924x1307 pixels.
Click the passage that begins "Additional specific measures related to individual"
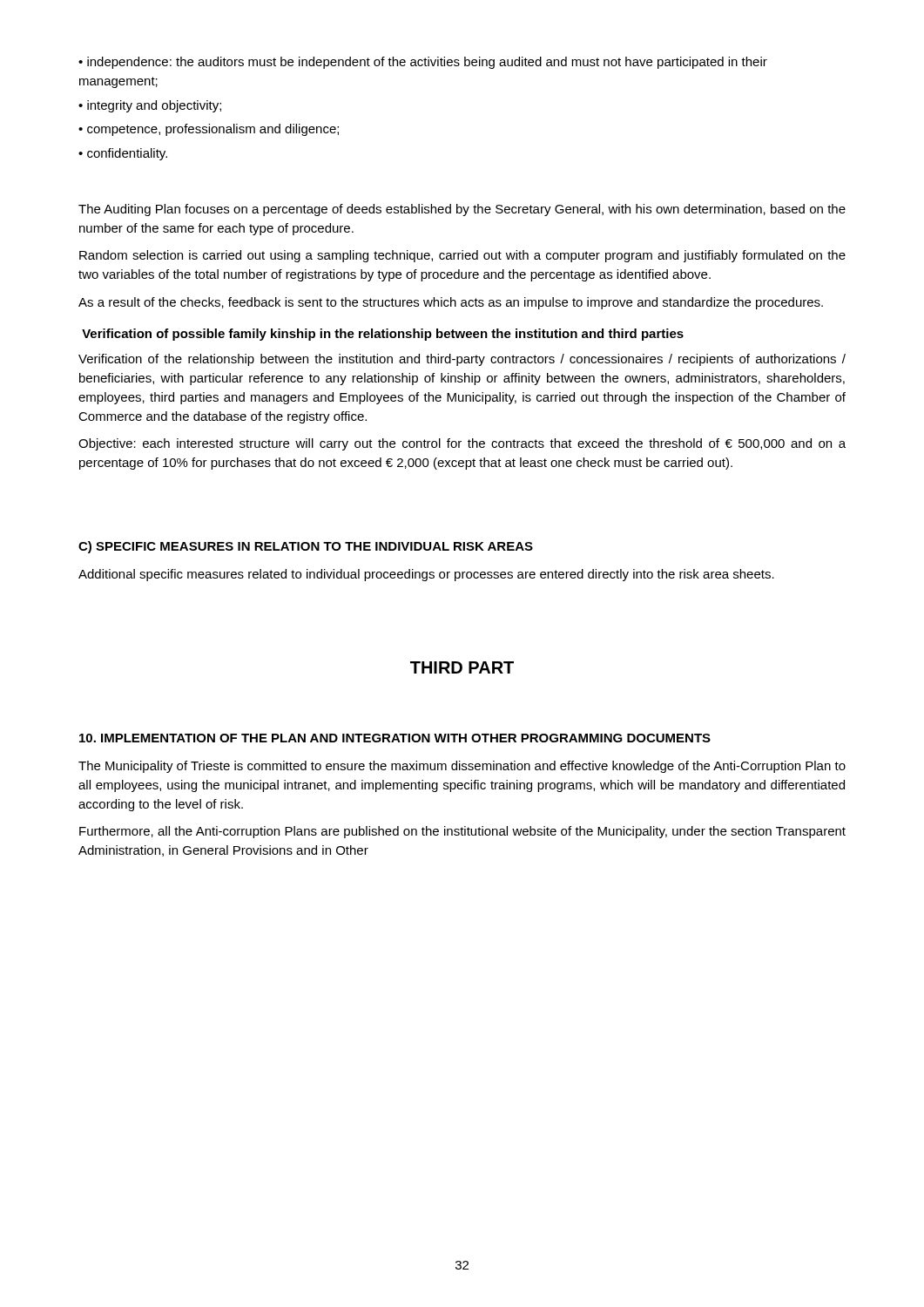(x=462, y=574)
